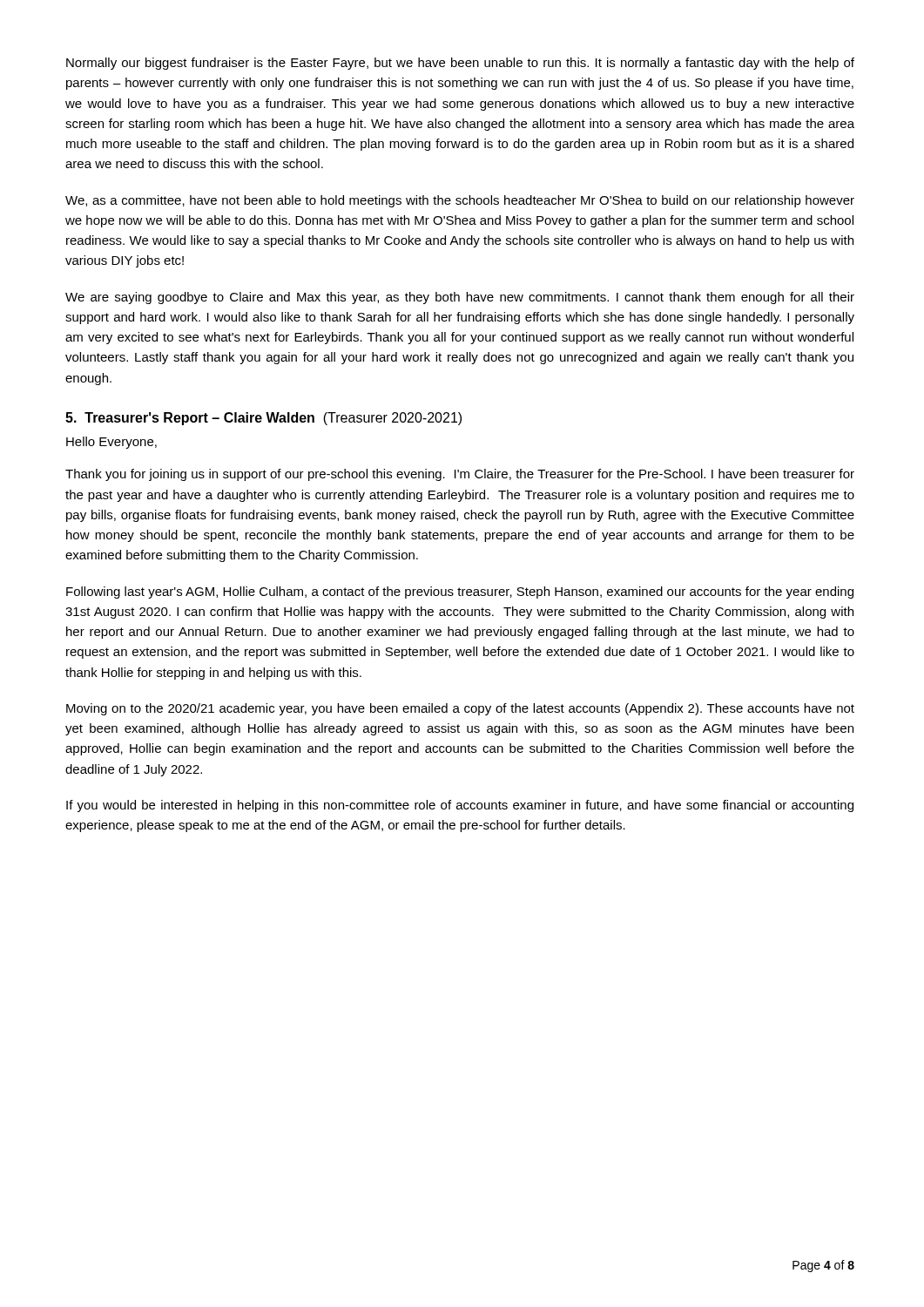This screenshot has width=924, height=1307.
Task: Point to the block beginning "We are saying goodbye to Claire"
Action: pyautogui.click(x=460, y=337)
